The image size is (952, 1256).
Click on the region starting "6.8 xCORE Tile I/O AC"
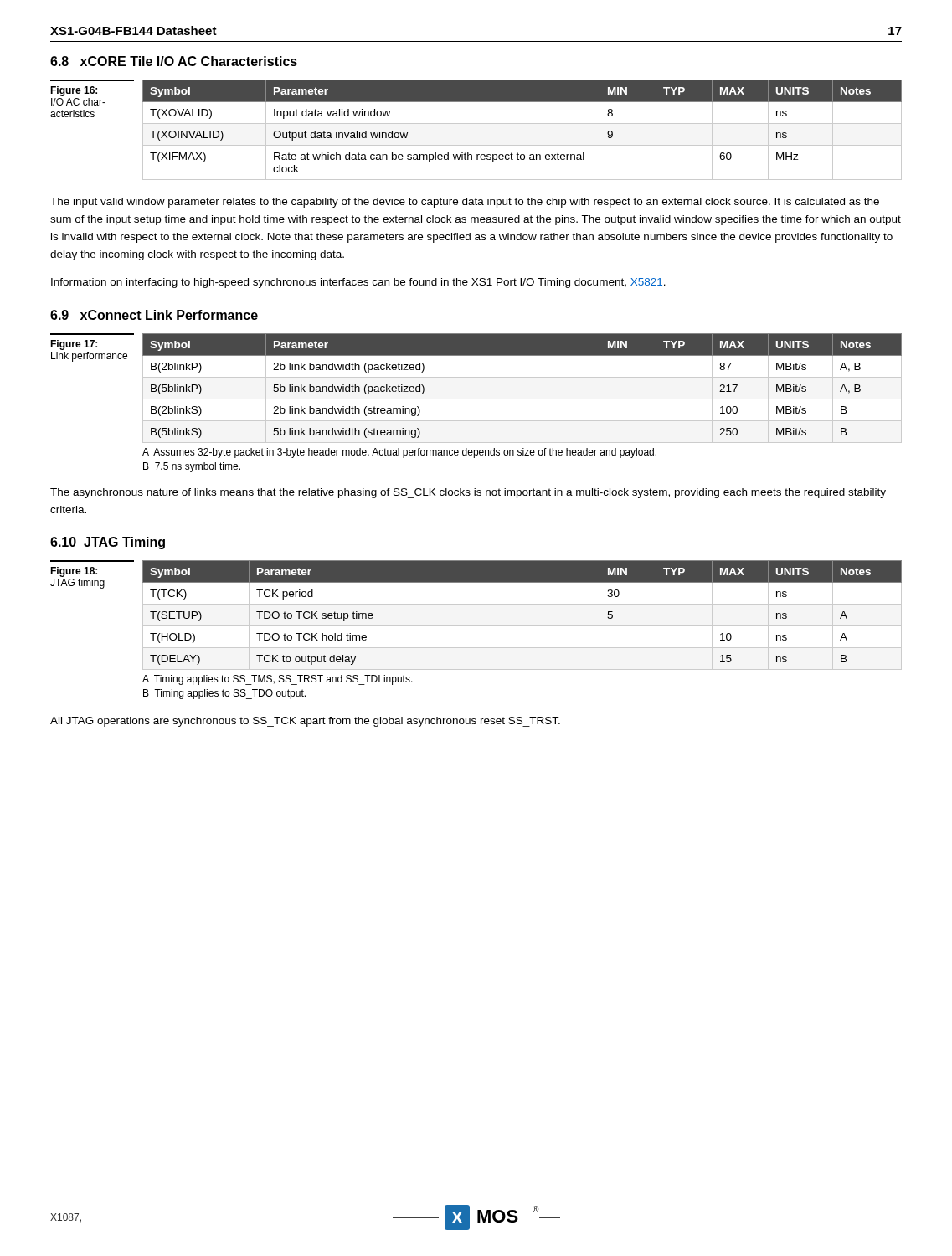(174, 62)
